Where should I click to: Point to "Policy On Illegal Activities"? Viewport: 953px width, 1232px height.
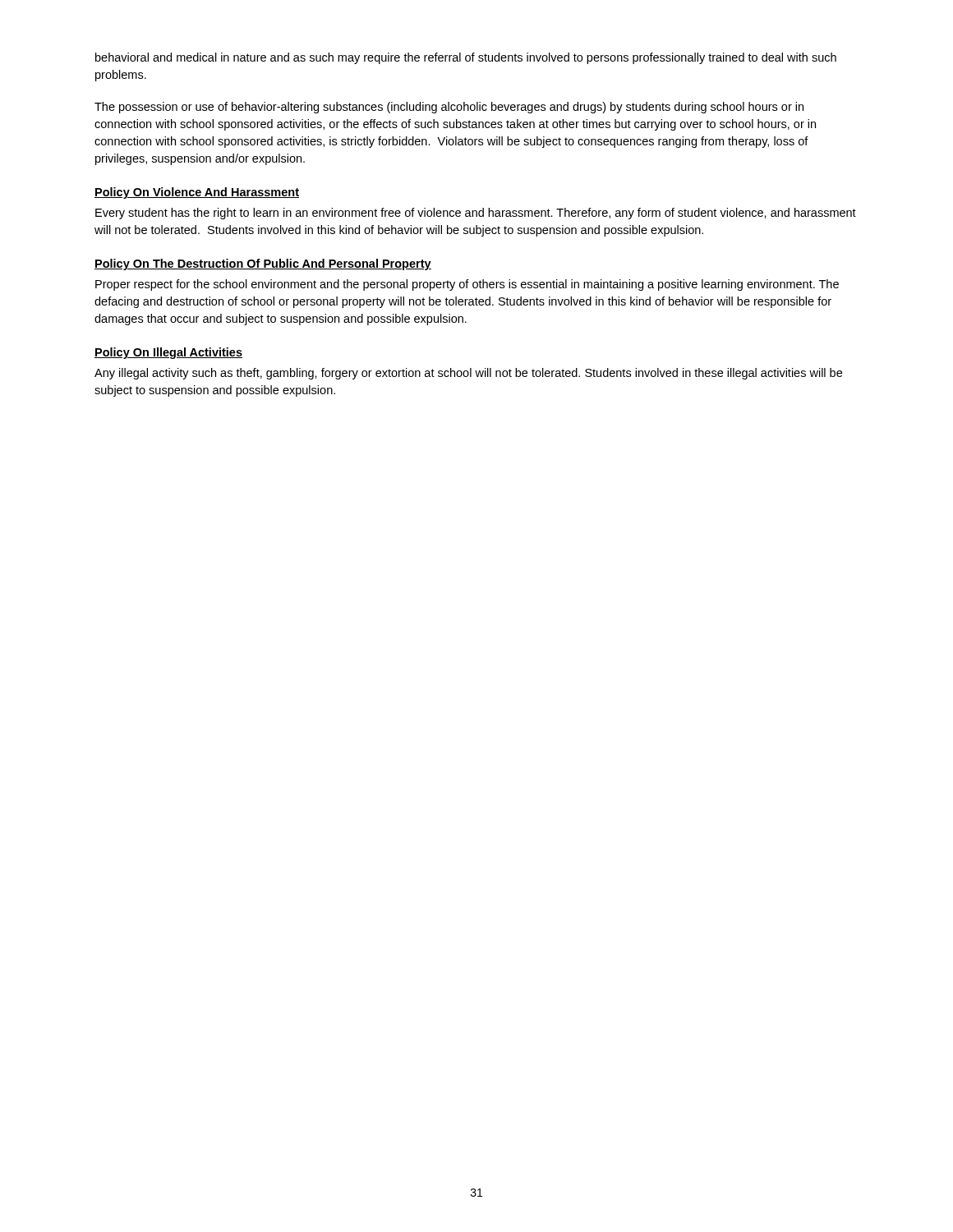point(168,353)
